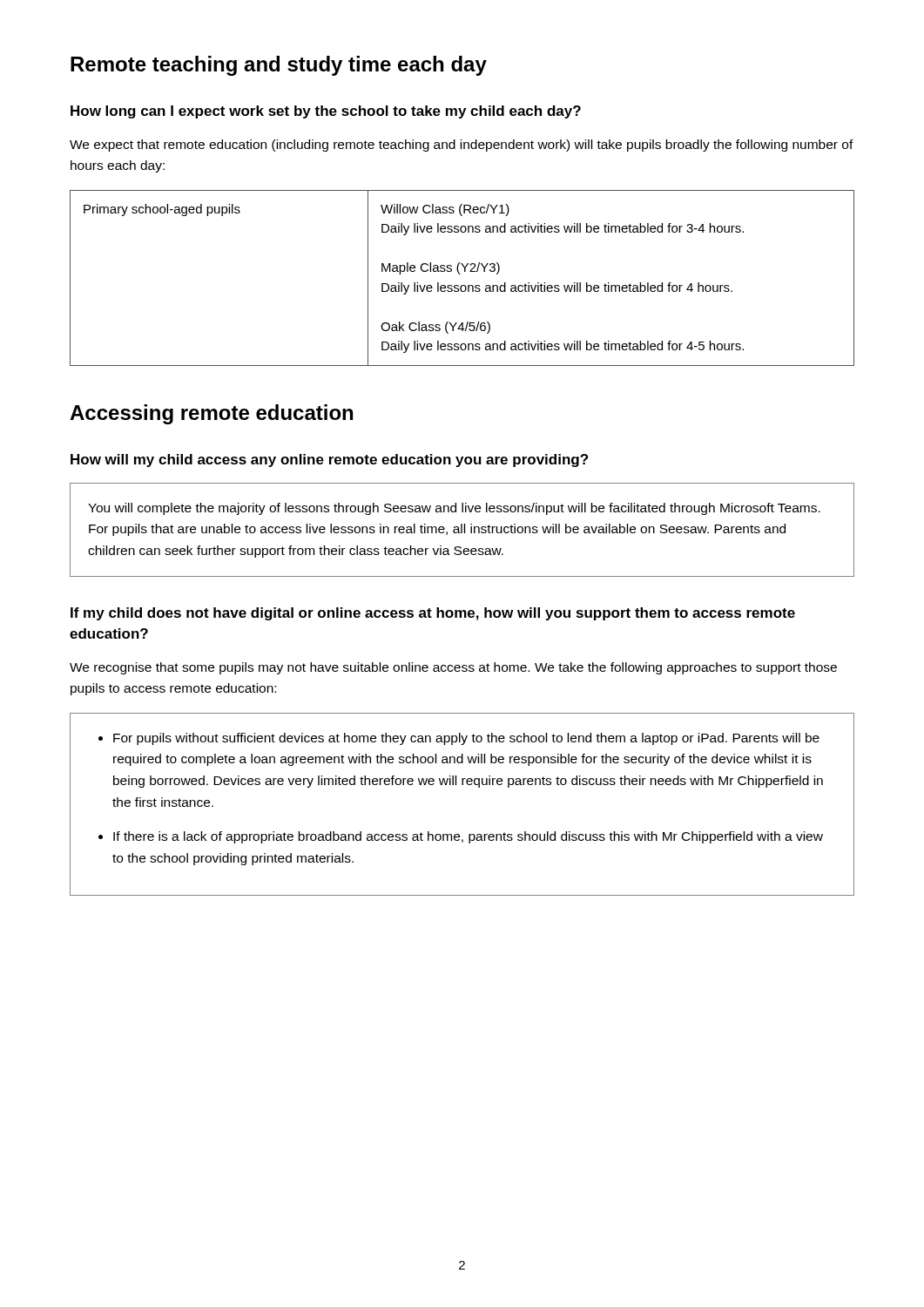Find the block on this page that starts "We recognise that some pupils may"
Screen dimensions: 1307x924
(x=454, y=677)
